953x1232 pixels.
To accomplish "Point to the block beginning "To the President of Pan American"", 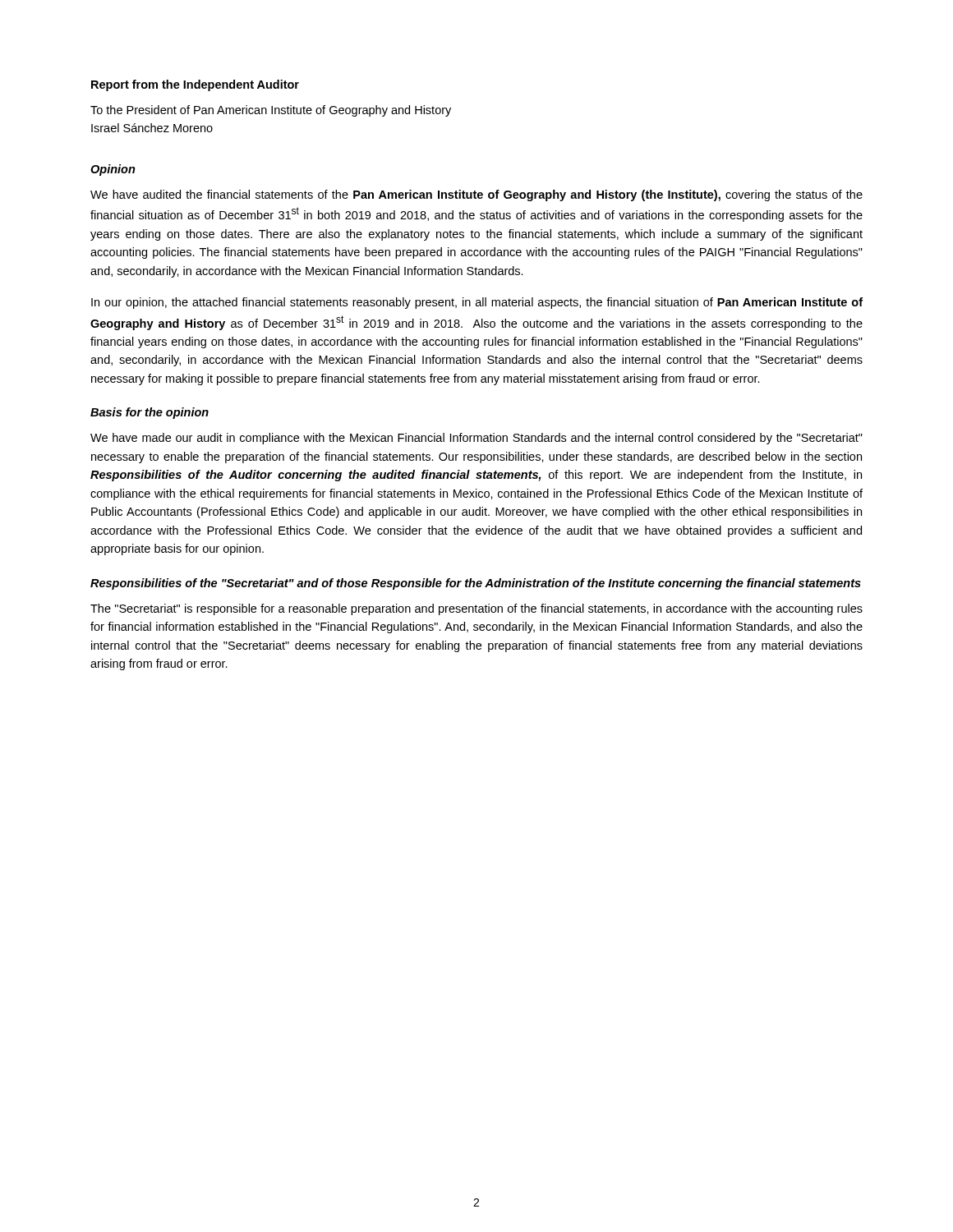I will click(271, 119).
